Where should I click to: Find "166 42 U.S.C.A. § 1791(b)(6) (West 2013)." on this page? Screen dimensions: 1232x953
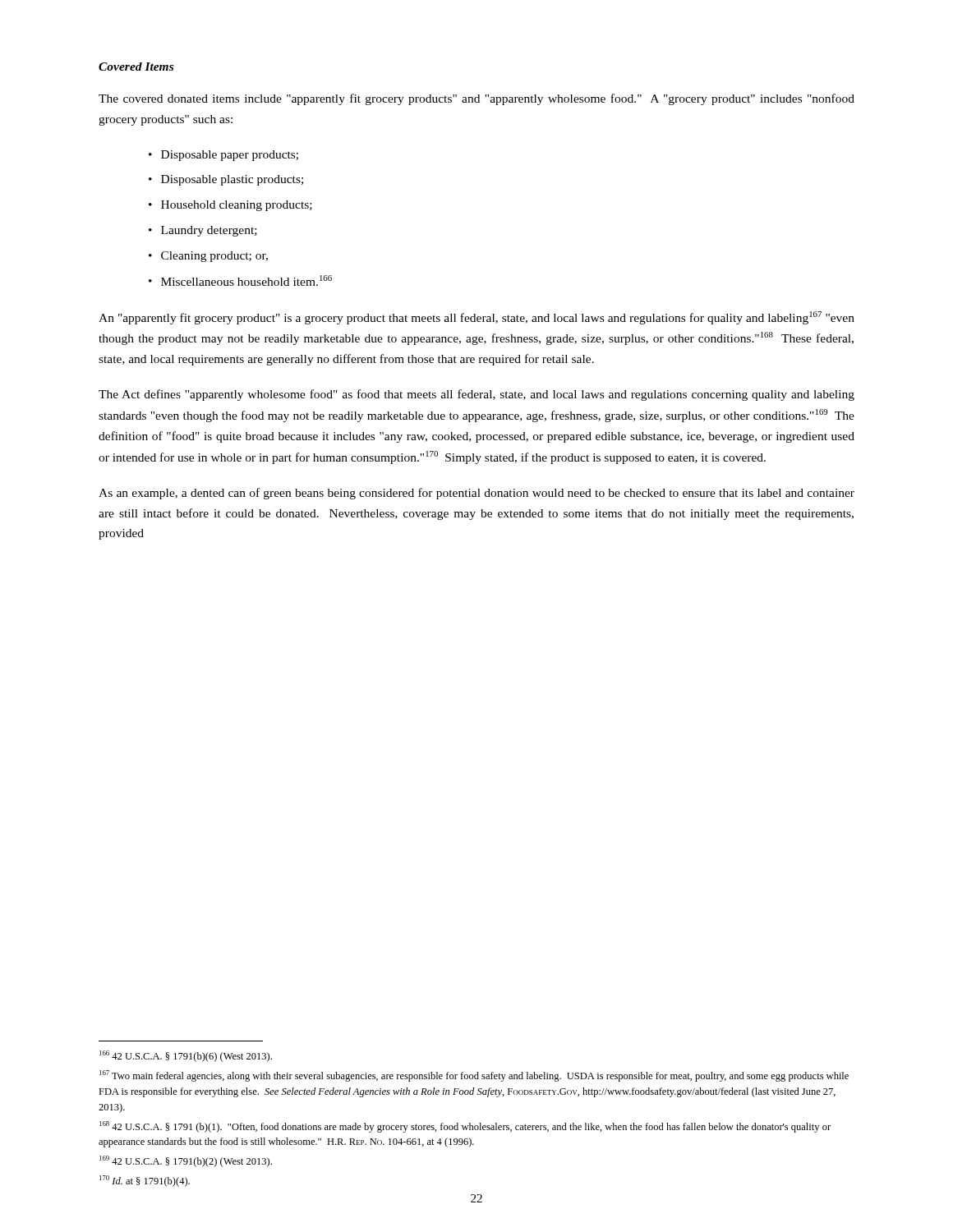[x=186, y=1056]
